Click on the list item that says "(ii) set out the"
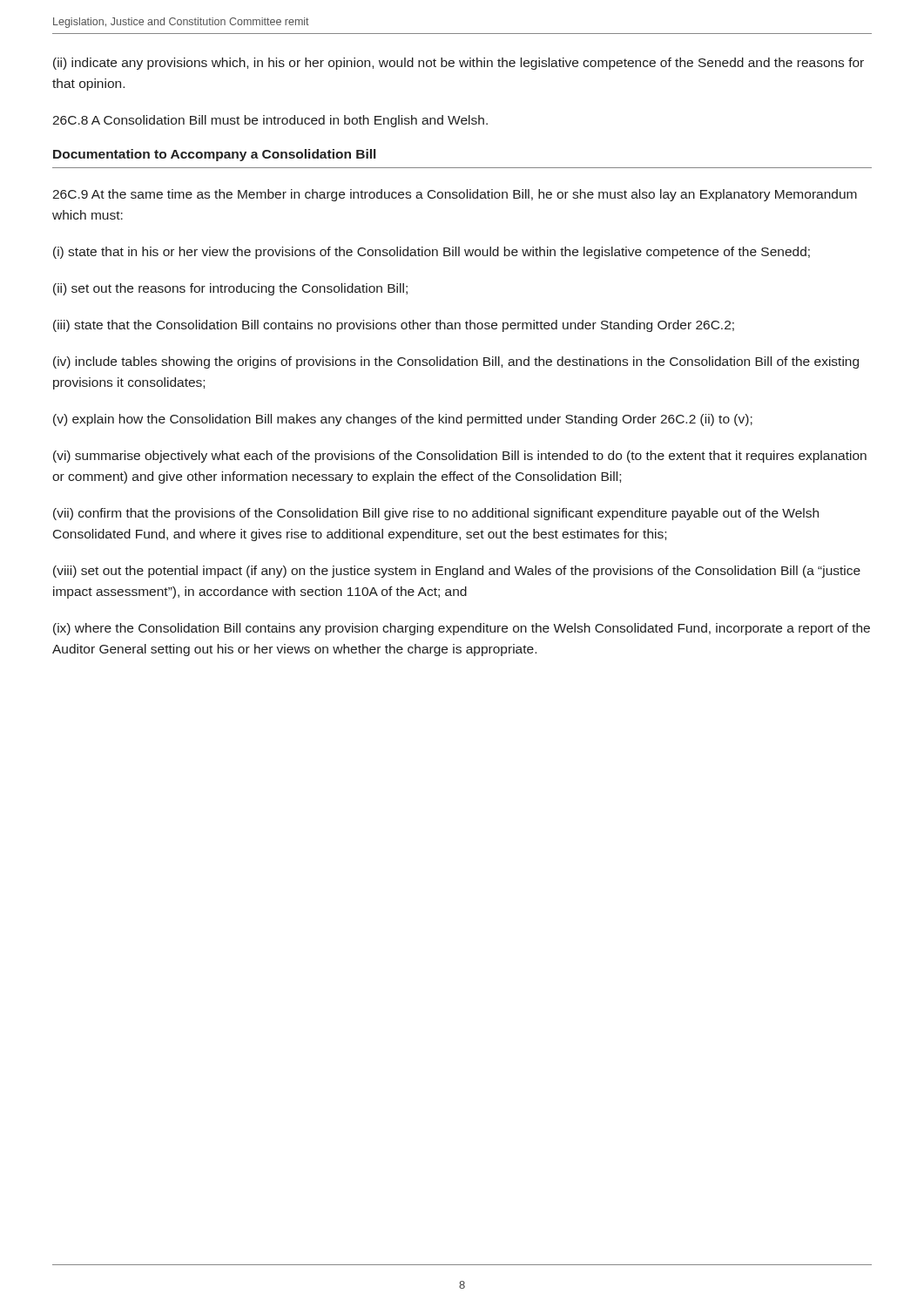 point(230,288)
